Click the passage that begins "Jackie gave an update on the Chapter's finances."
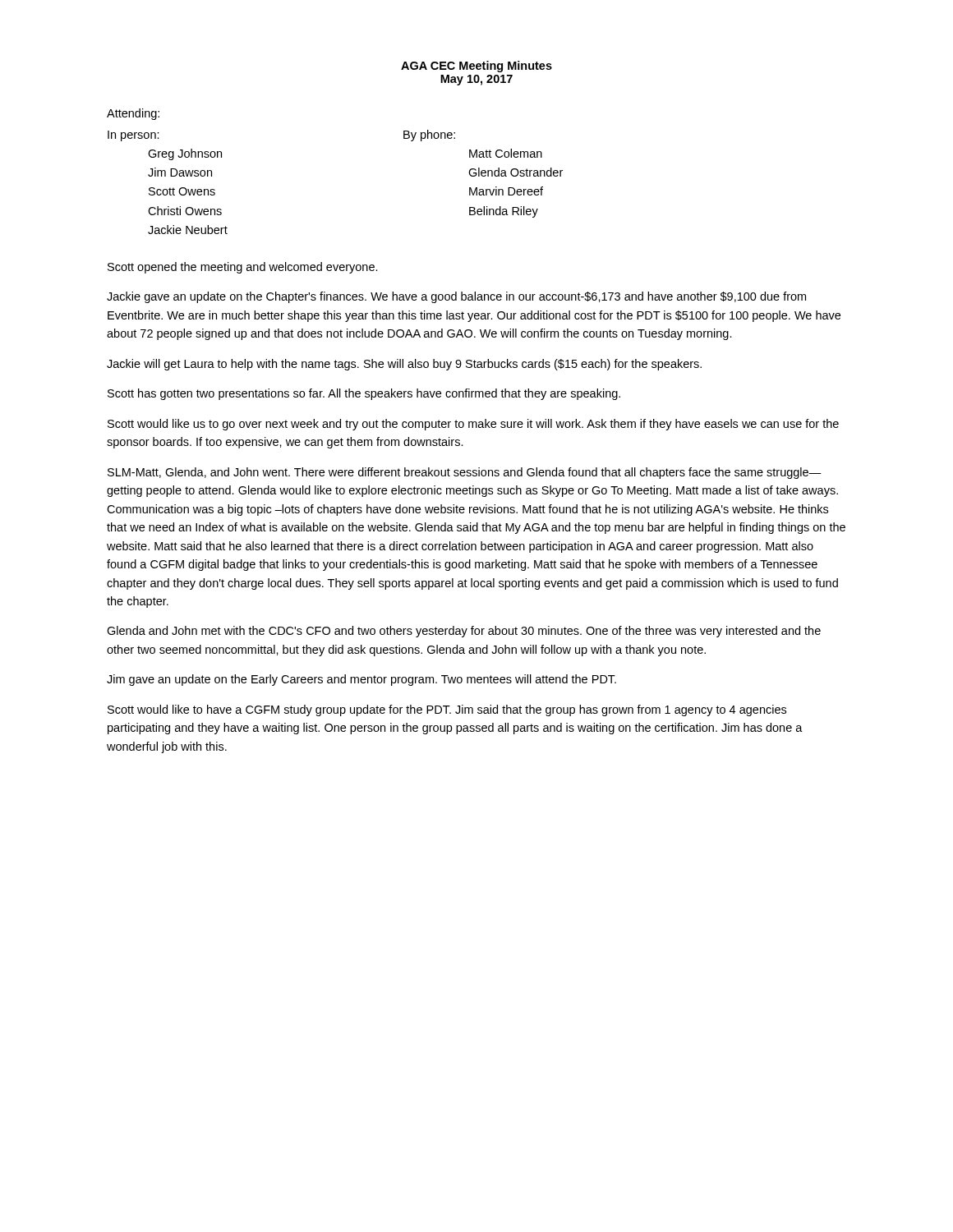This screenshot has width=953, height=1232. pyautogui.click(x=474, y=315)
